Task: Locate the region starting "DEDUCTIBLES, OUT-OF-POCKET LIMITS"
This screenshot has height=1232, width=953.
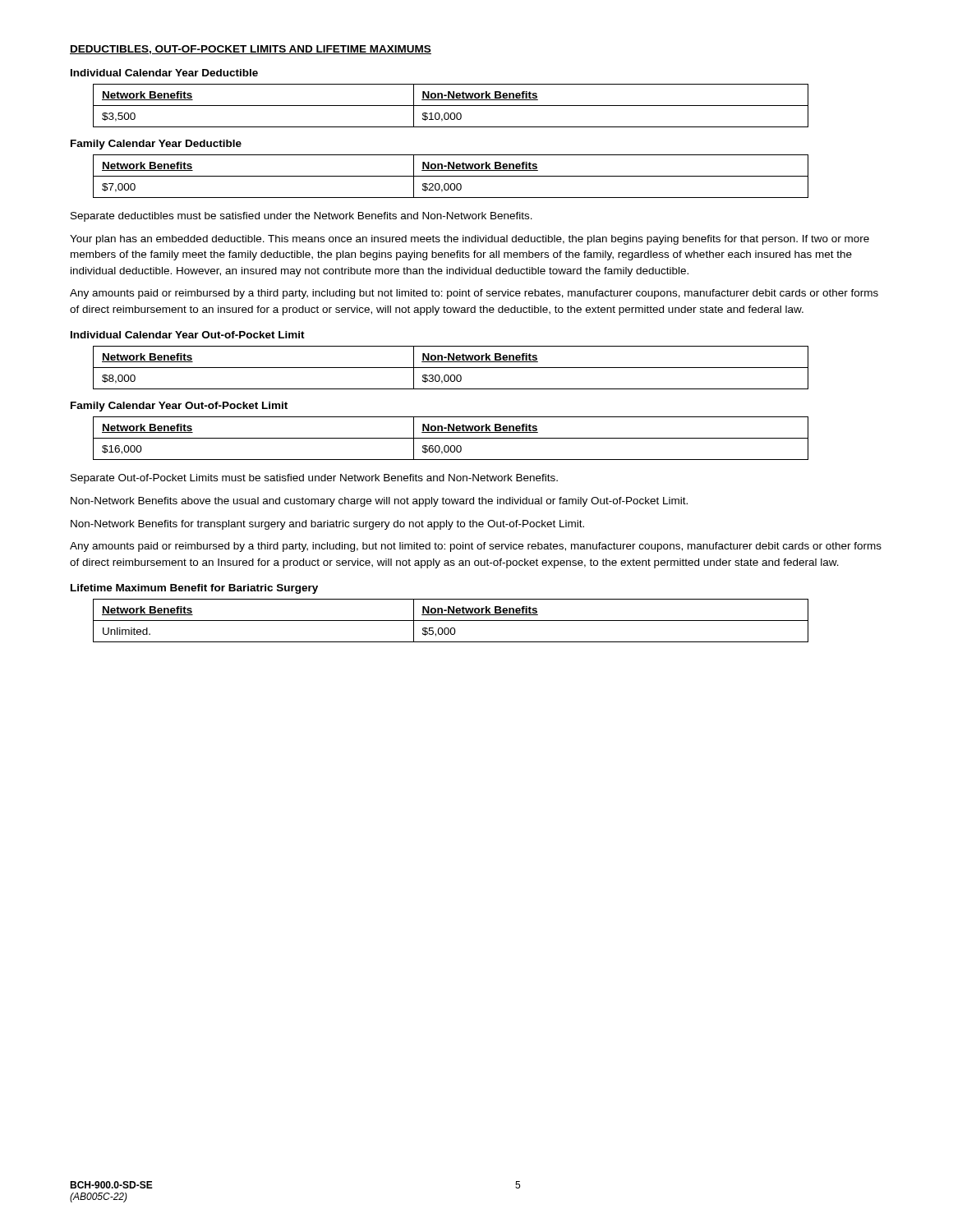Action: point(250,49)
